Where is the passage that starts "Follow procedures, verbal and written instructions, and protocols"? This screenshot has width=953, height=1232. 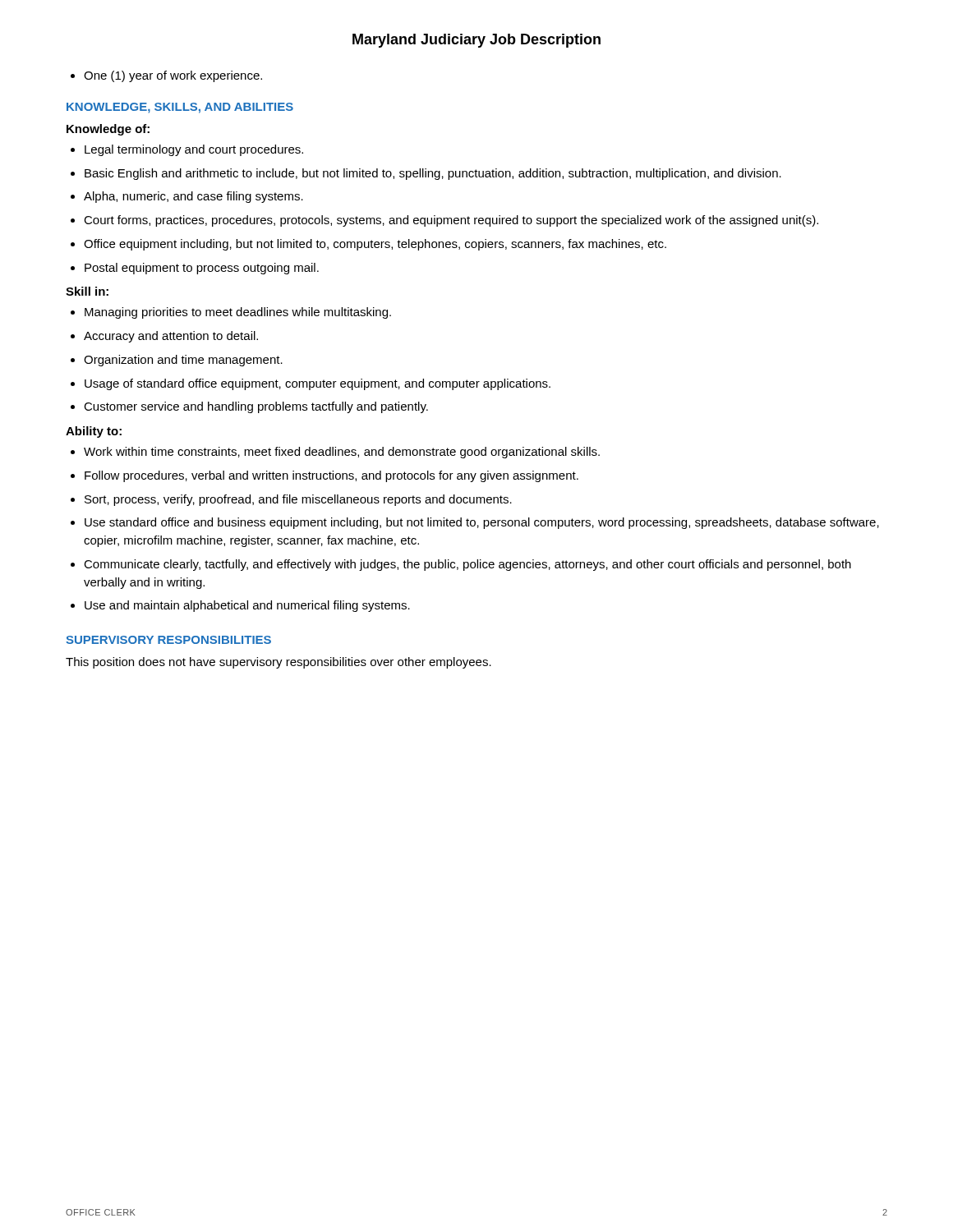pyautogui.click(x=476, y=475)
